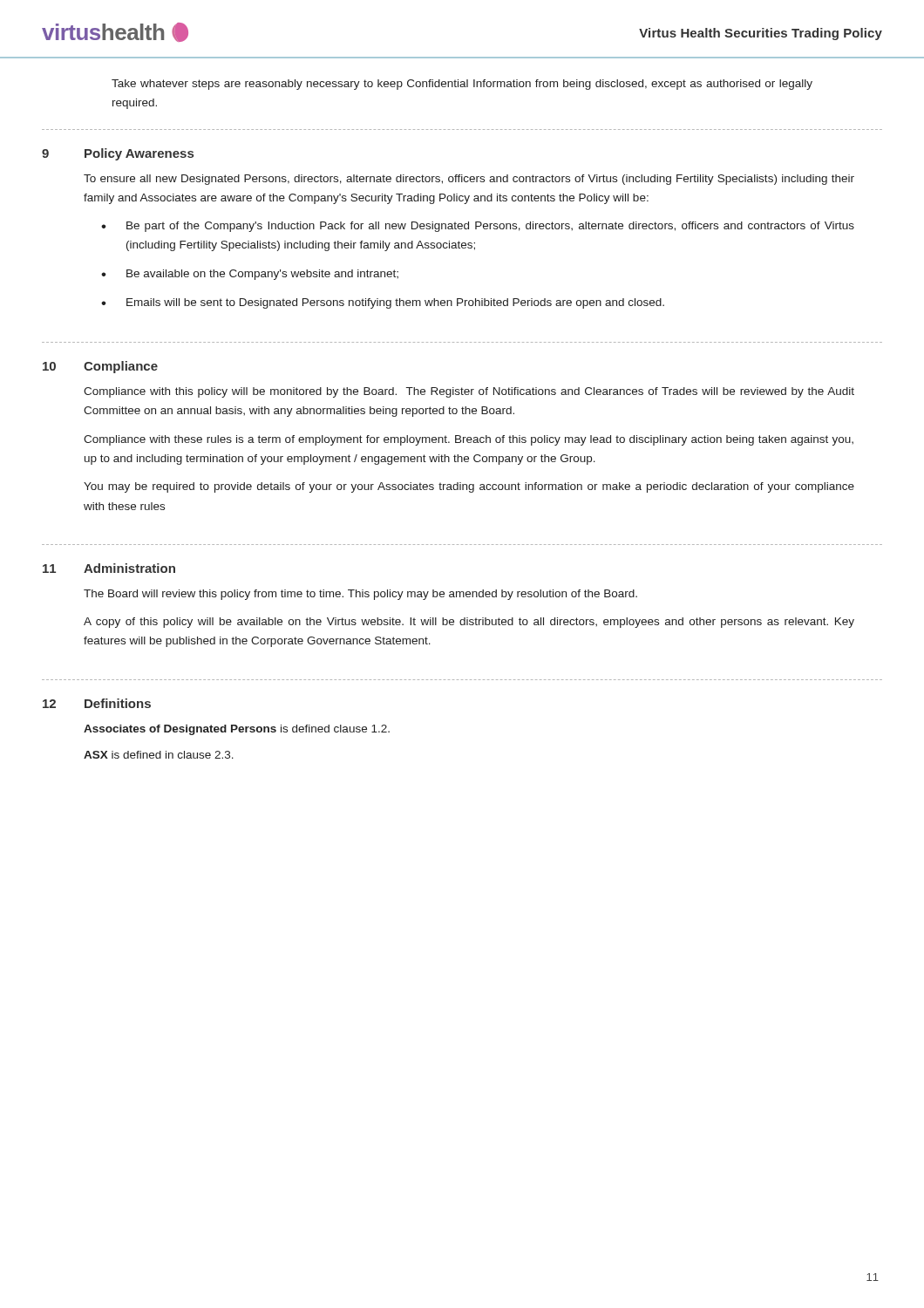924x1308 pixels.
Task: Locate the section header with the text "11 Administration"
Action: click(x=109, y=568)
